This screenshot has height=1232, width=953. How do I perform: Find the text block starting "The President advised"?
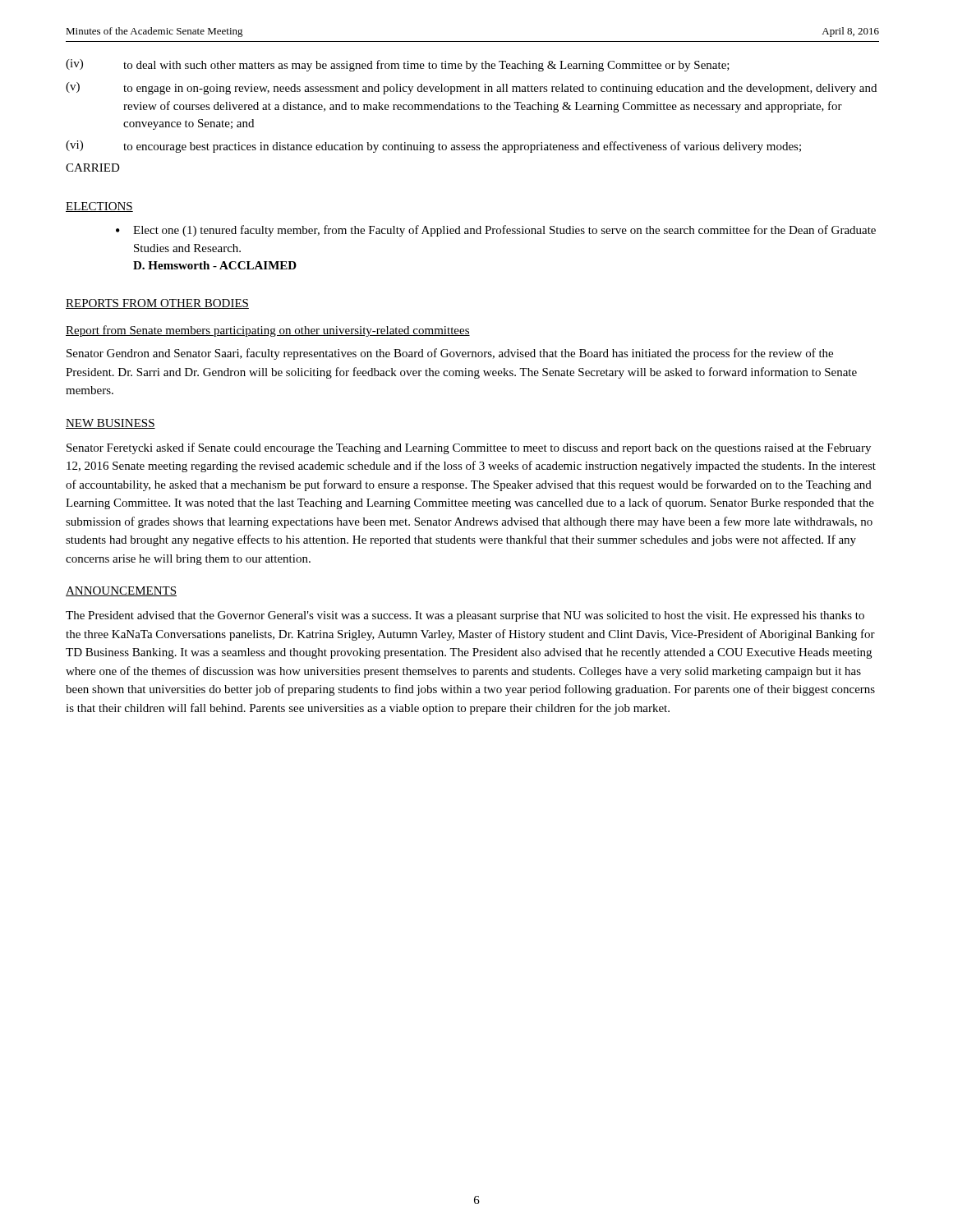[470, 661]
